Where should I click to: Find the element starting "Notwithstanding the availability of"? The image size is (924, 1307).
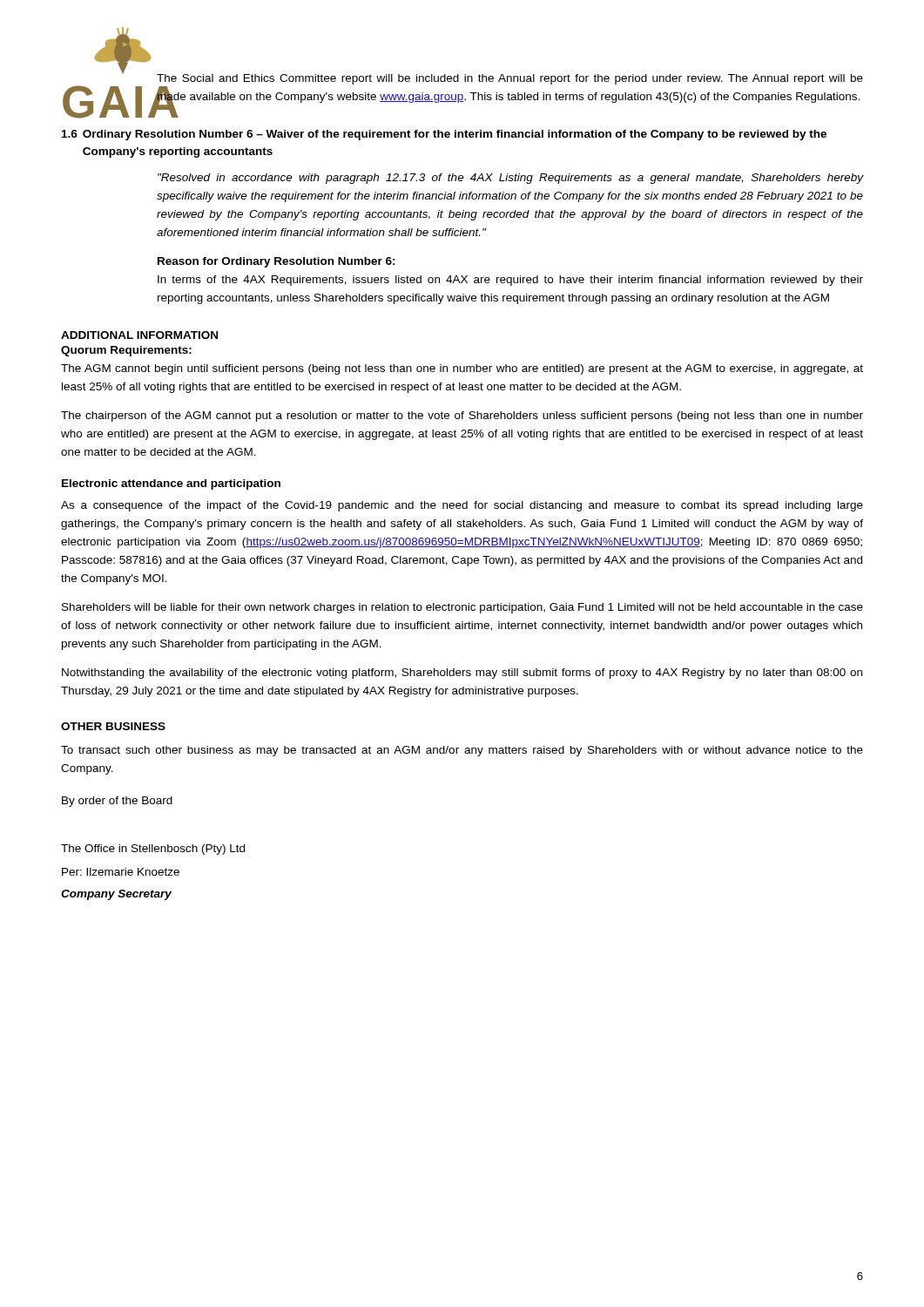point(462,681)
